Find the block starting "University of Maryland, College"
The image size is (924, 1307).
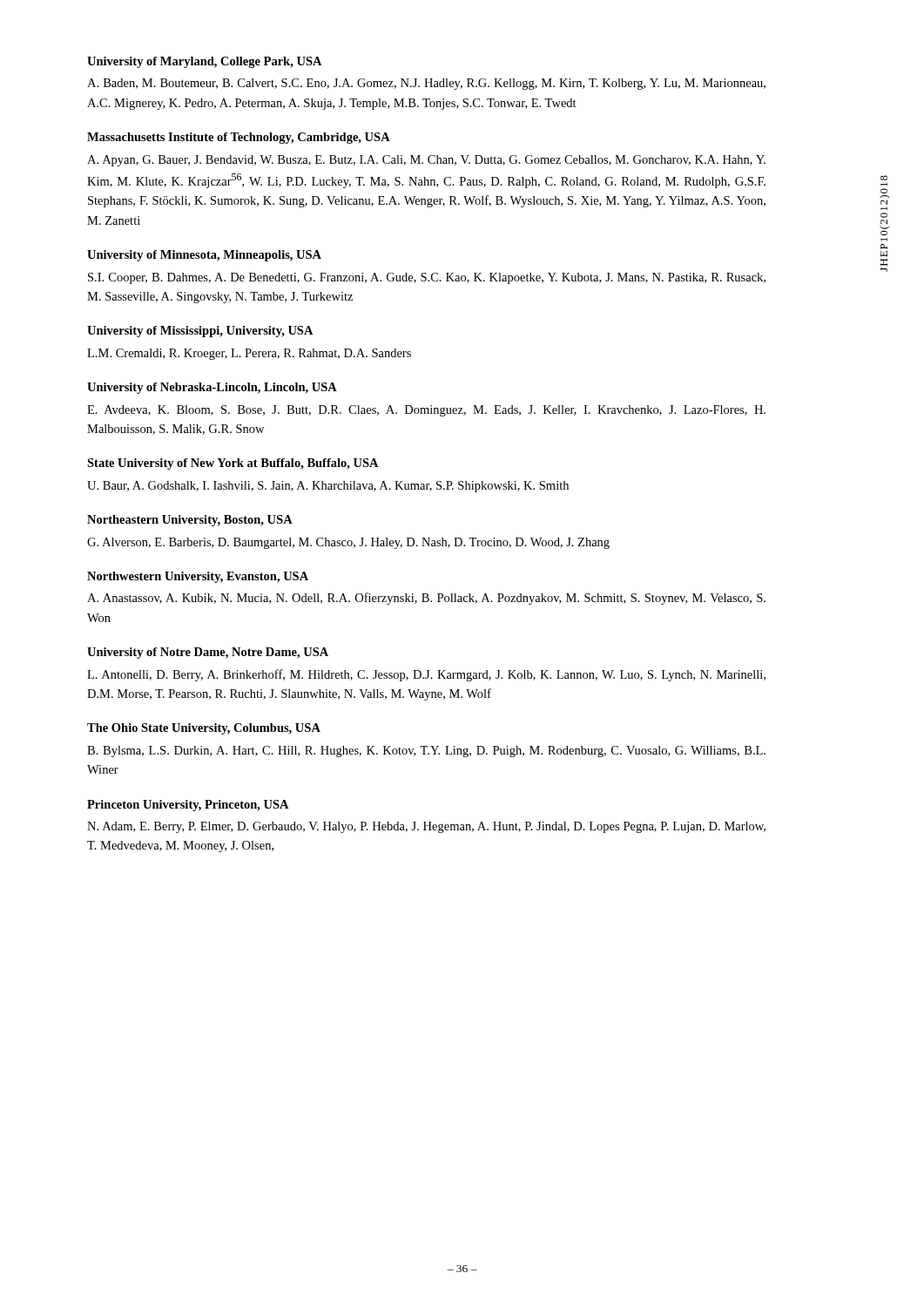coord(204,61)
